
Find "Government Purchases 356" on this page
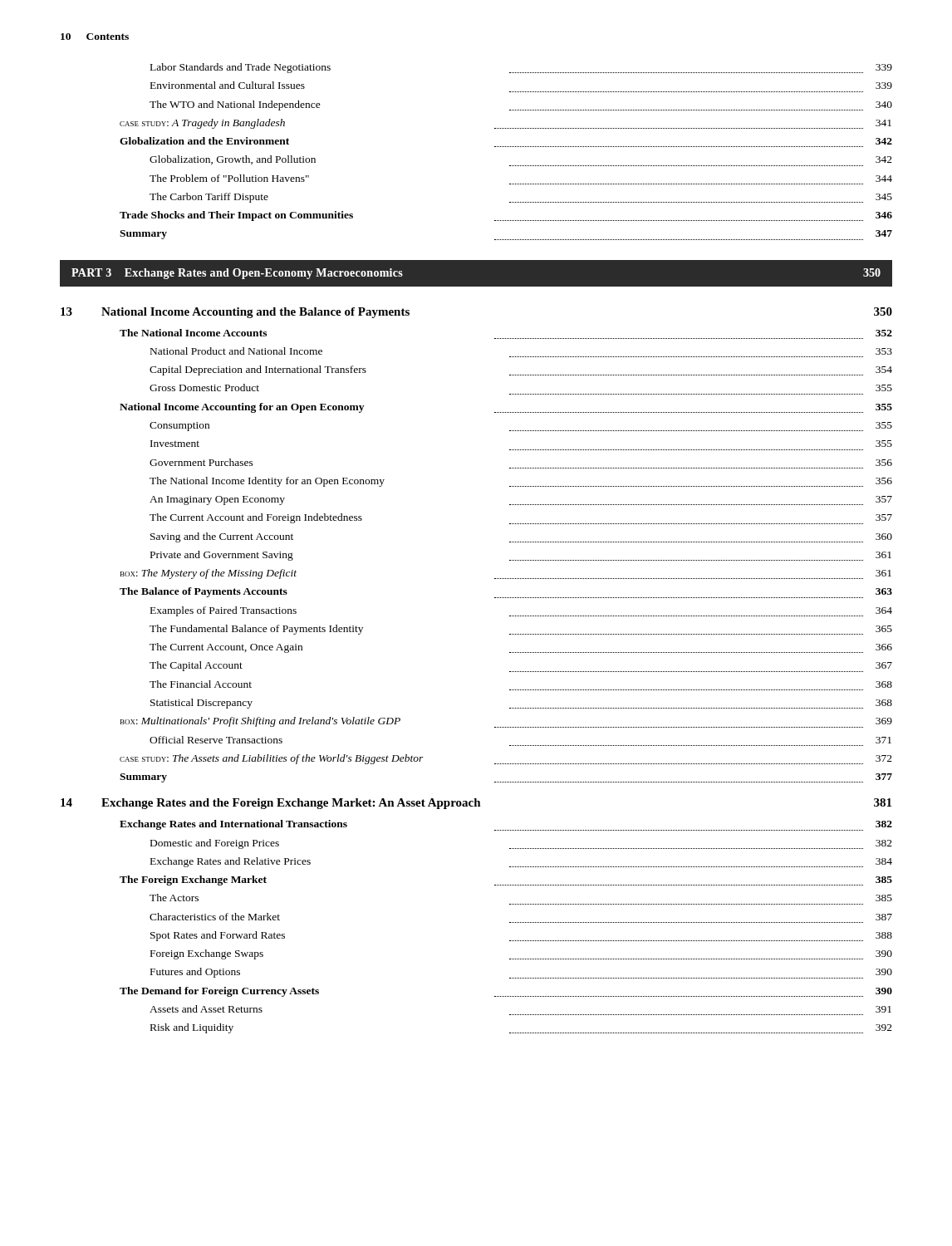click(x=521, y=464)
